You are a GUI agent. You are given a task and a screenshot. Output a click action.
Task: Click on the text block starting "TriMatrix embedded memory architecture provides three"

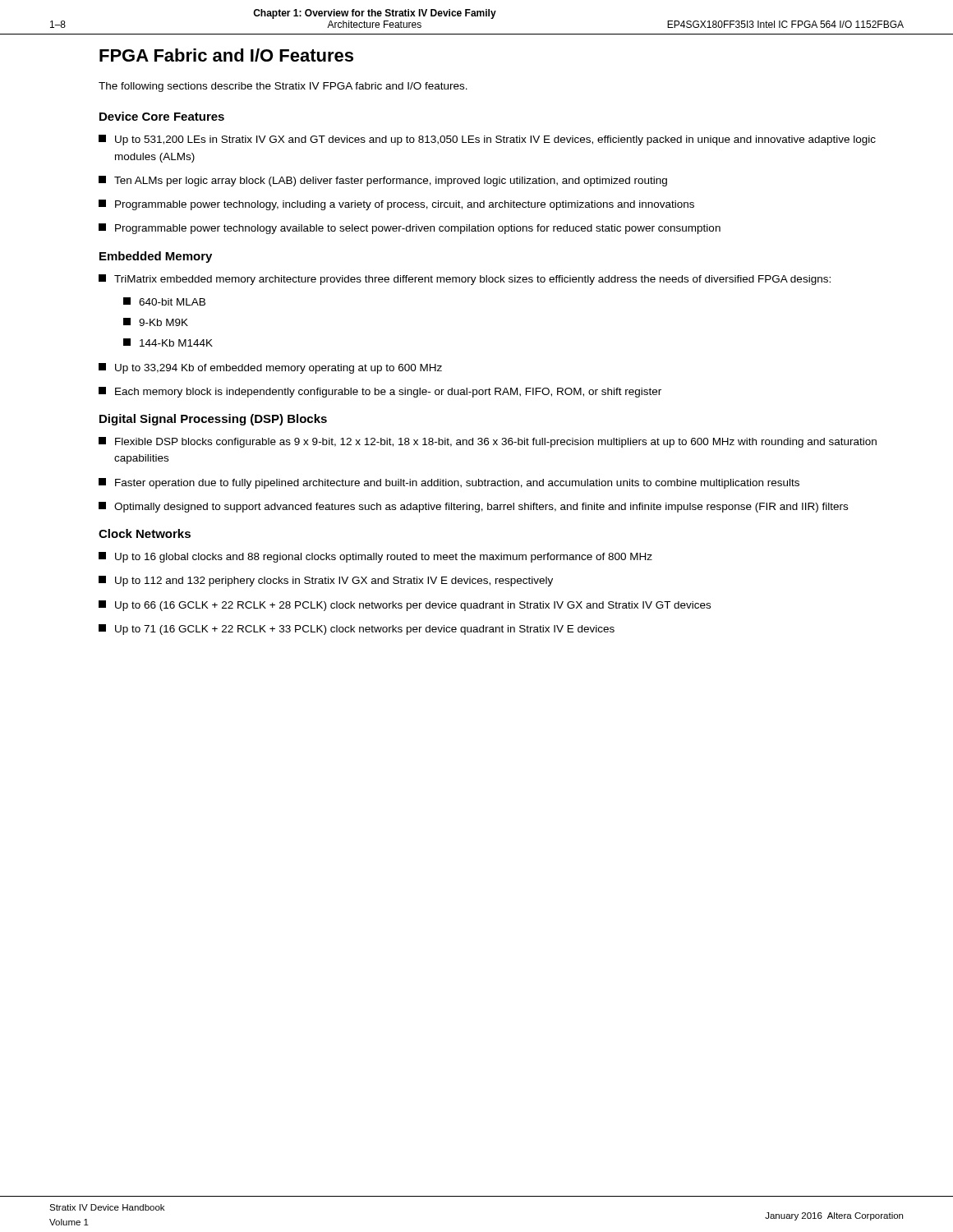pyautogui.click(x=465, y=279)
